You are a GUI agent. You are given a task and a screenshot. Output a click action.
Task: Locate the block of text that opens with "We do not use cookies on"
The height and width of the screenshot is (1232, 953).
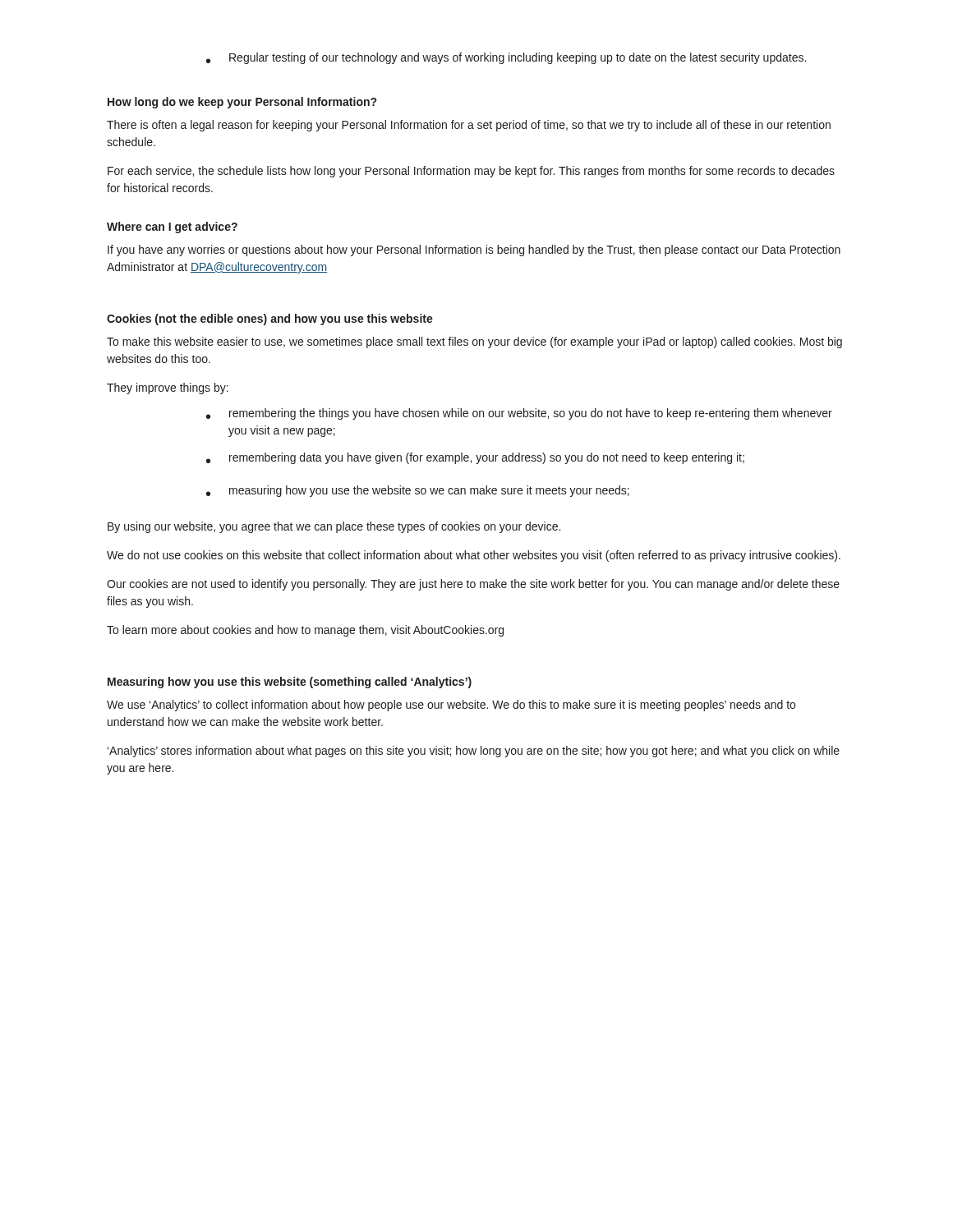click(476, 556)
